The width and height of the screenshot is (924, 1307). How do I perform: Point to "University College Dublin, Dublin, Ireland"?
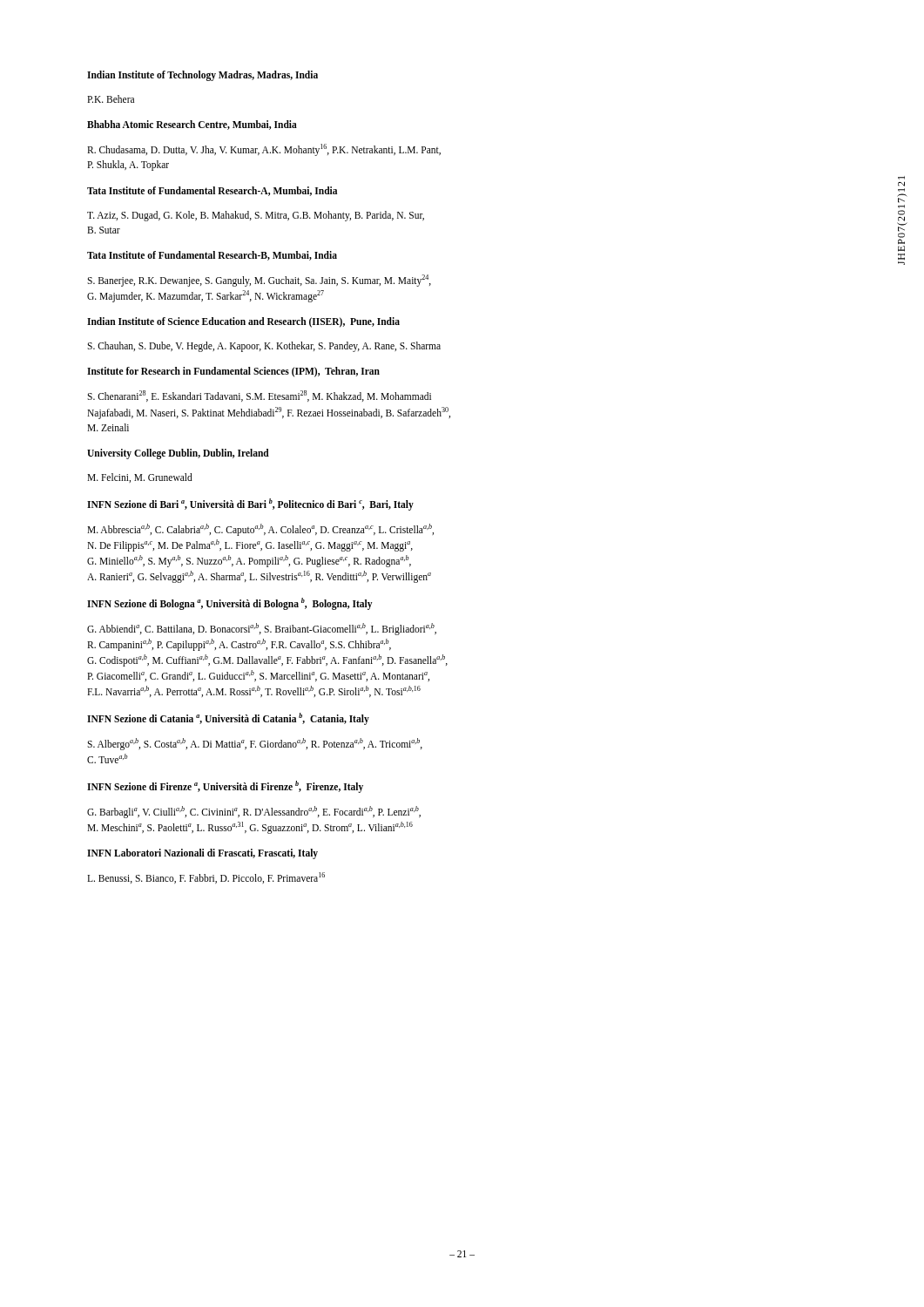click(178, 454)
